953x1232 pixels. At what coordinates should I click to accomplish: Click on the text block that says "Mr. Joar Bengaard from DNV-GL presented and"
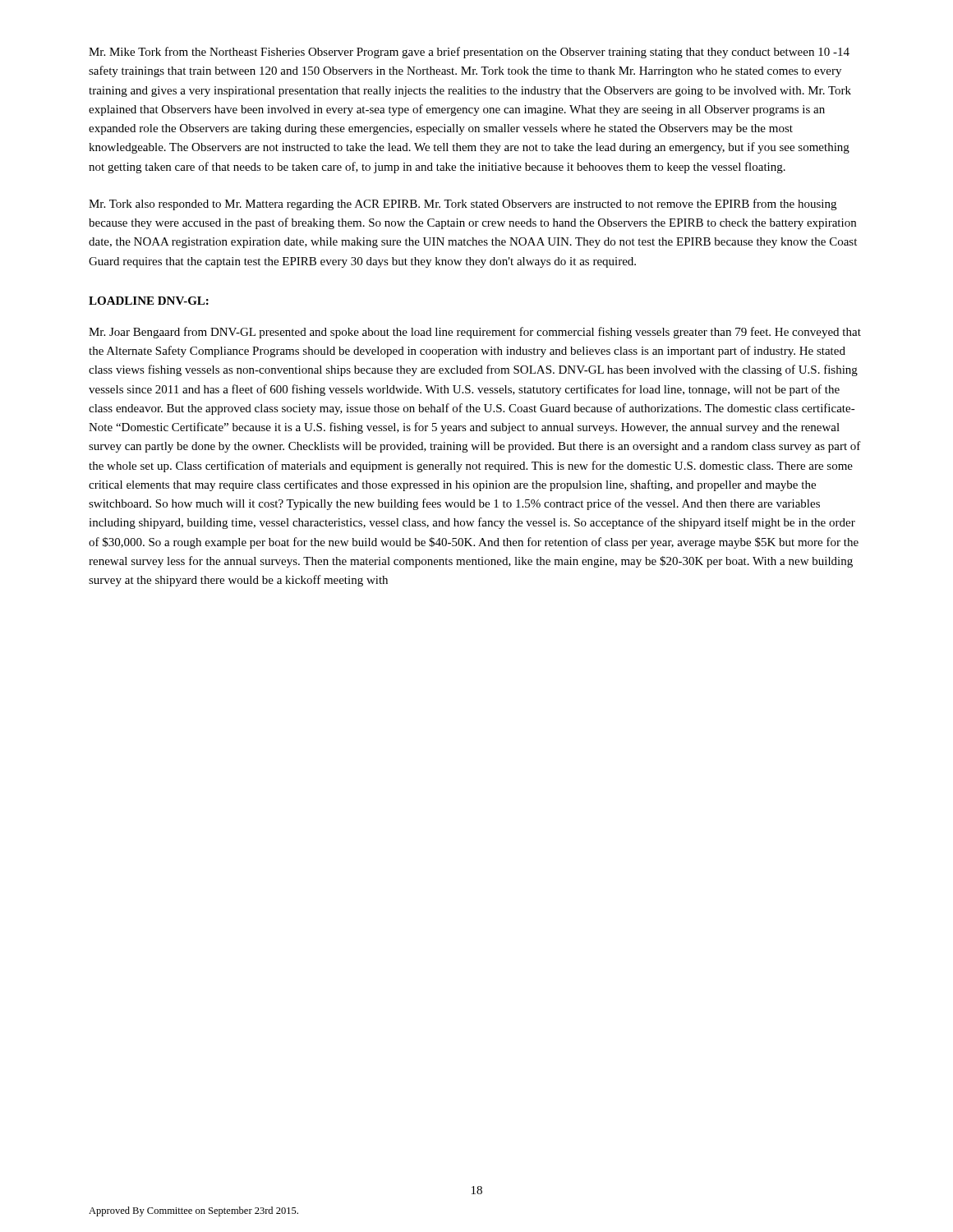click(x=475, y=456)
